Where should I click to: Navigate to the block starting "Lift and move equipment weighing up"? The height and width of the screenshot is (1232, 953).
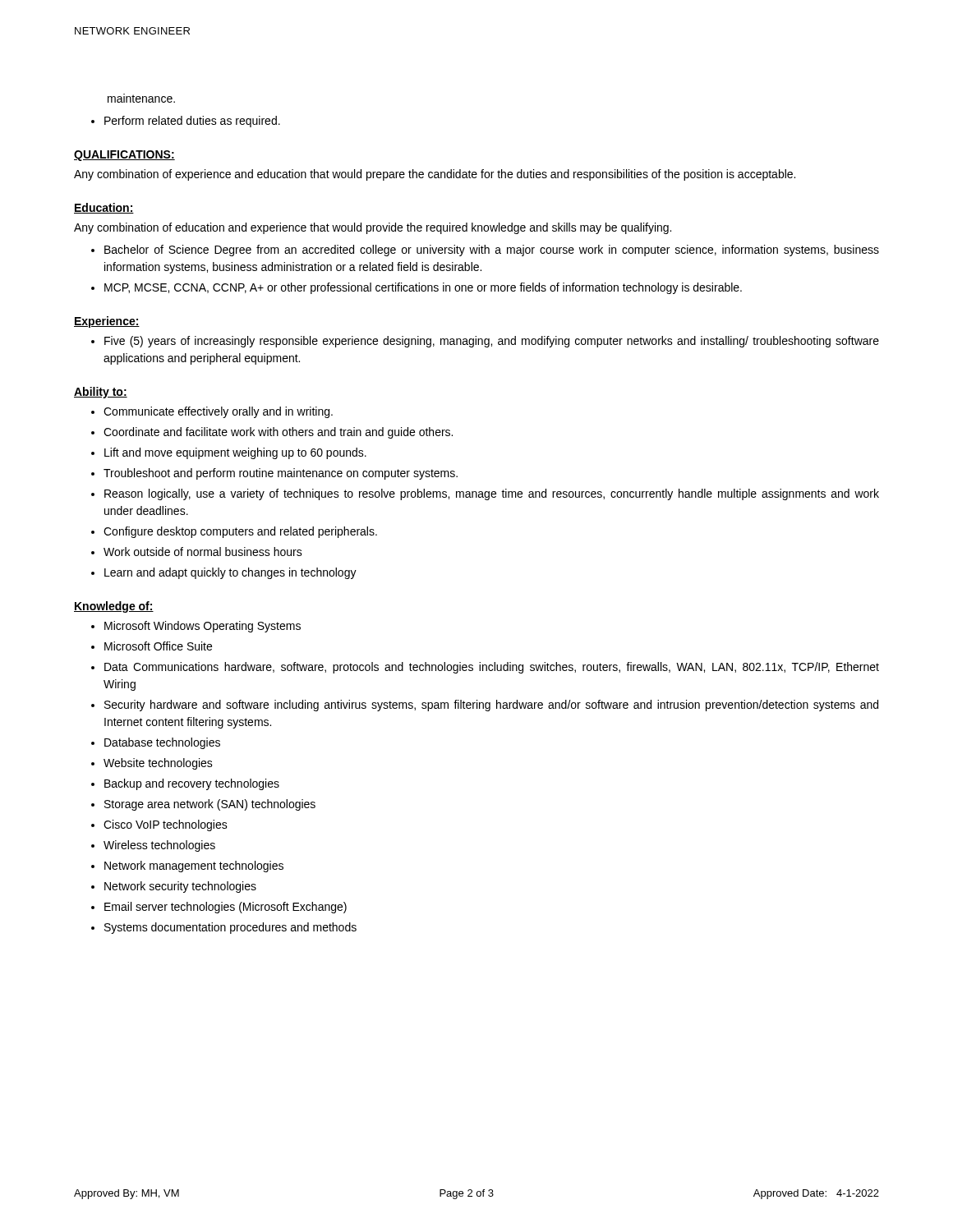coord(235,453)
